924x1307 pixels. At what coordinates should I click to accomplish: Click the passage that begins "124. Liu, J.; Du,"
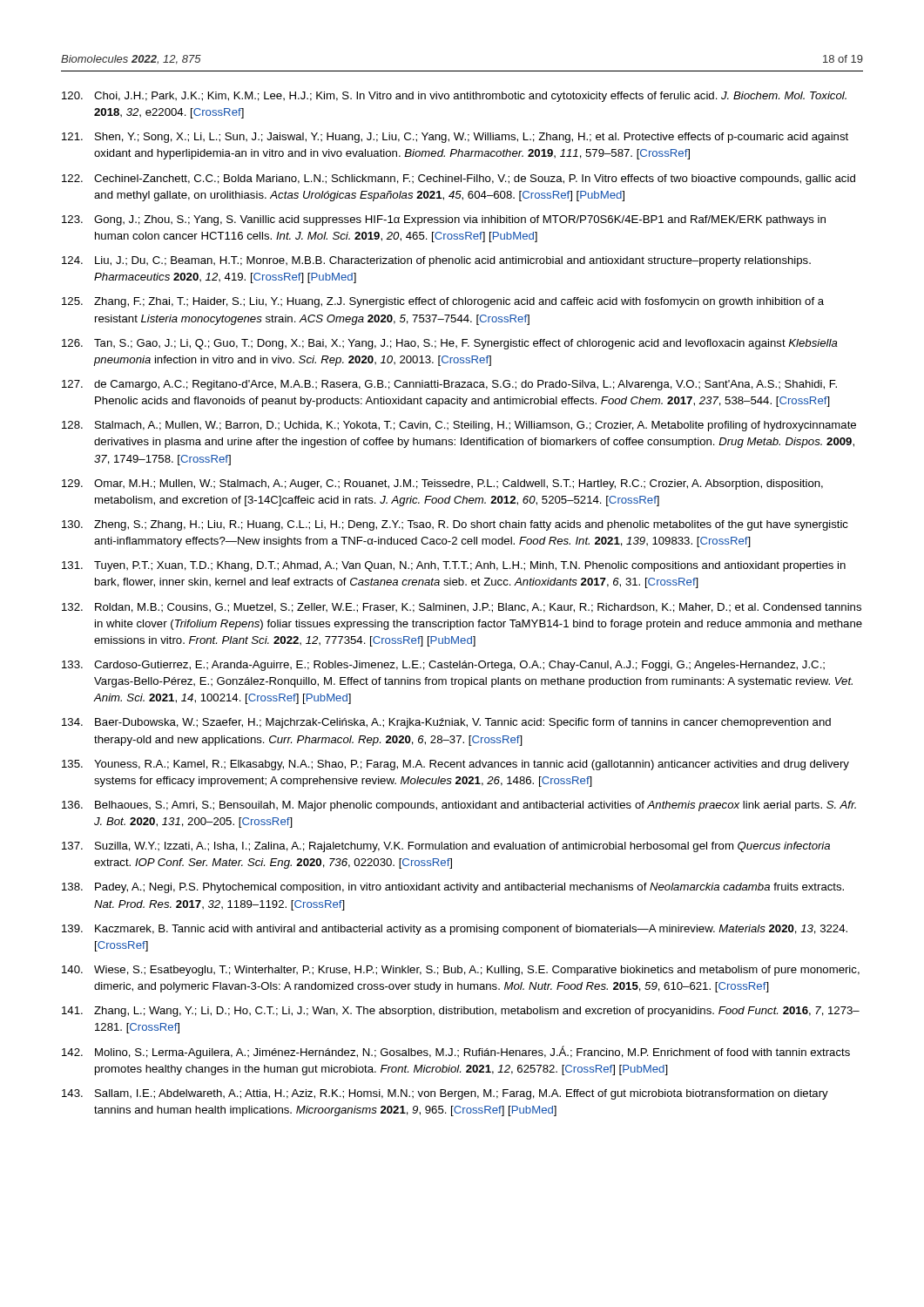tap(462, 269)
